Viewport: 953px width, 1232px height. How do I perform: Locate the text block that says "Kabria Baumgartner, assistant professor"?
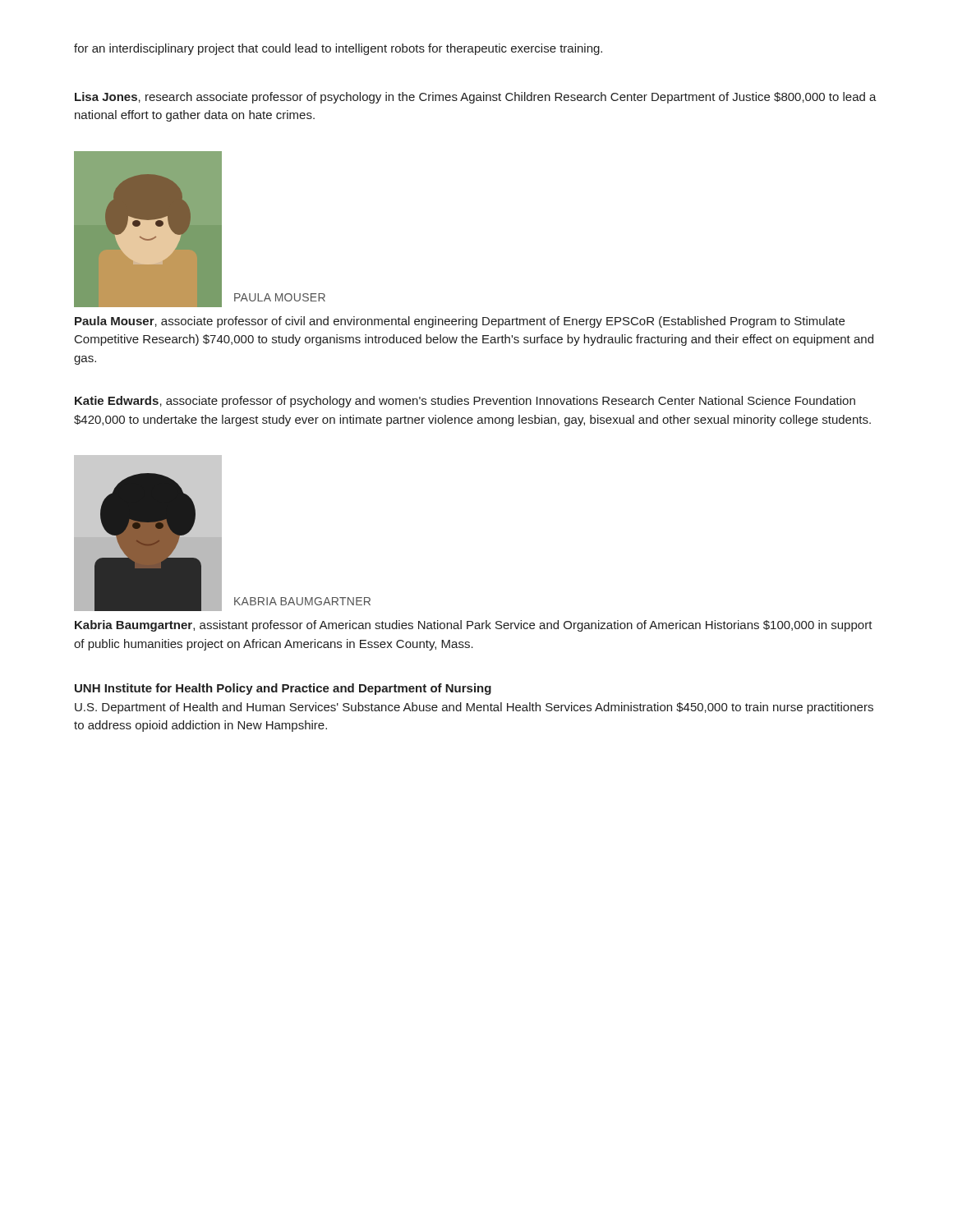tap(473, 634)
